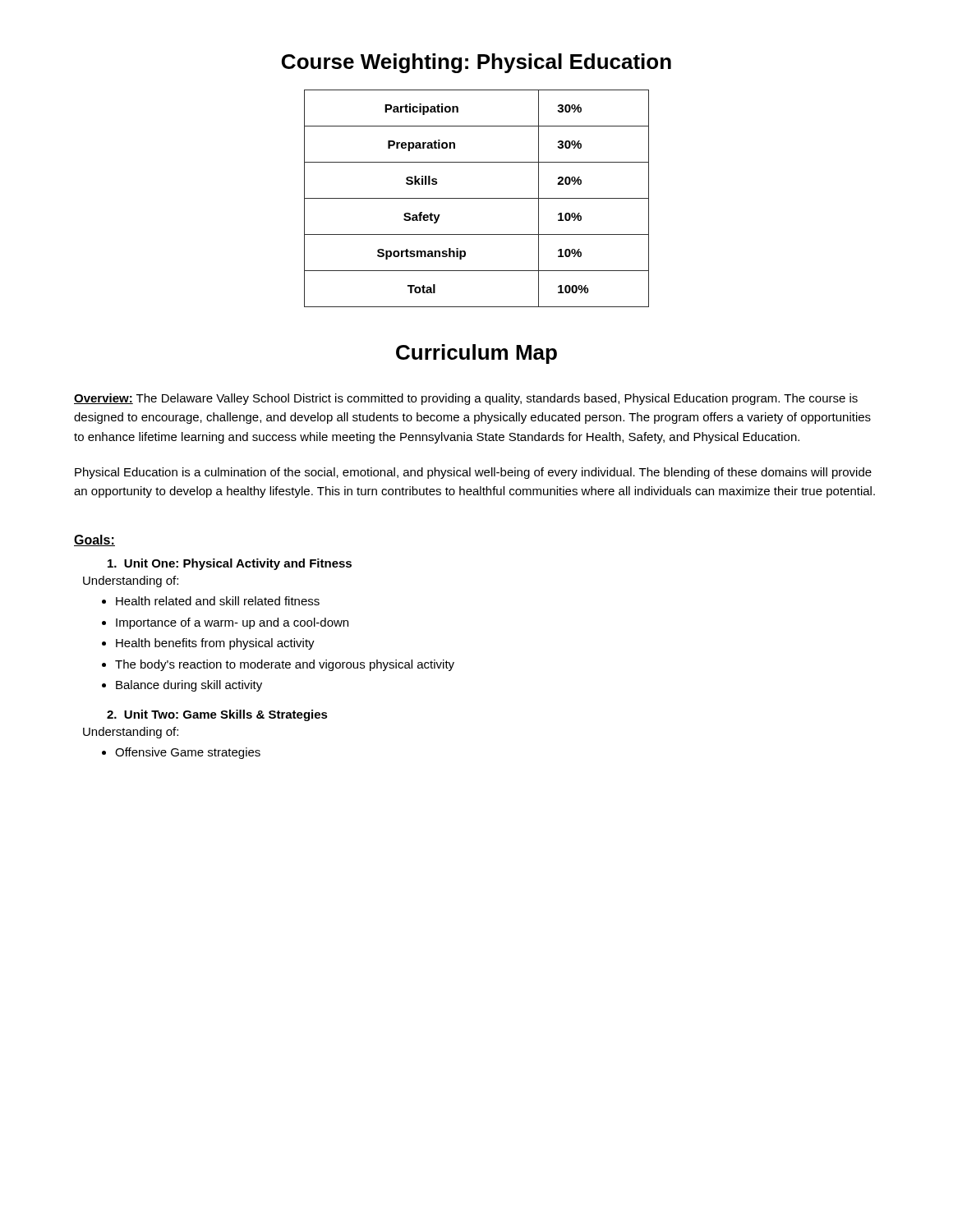Click on the text block with the text "Overview: The Delaware Valley School District is committed"
The image size is (953, 1232).
[x=472, y=417]
